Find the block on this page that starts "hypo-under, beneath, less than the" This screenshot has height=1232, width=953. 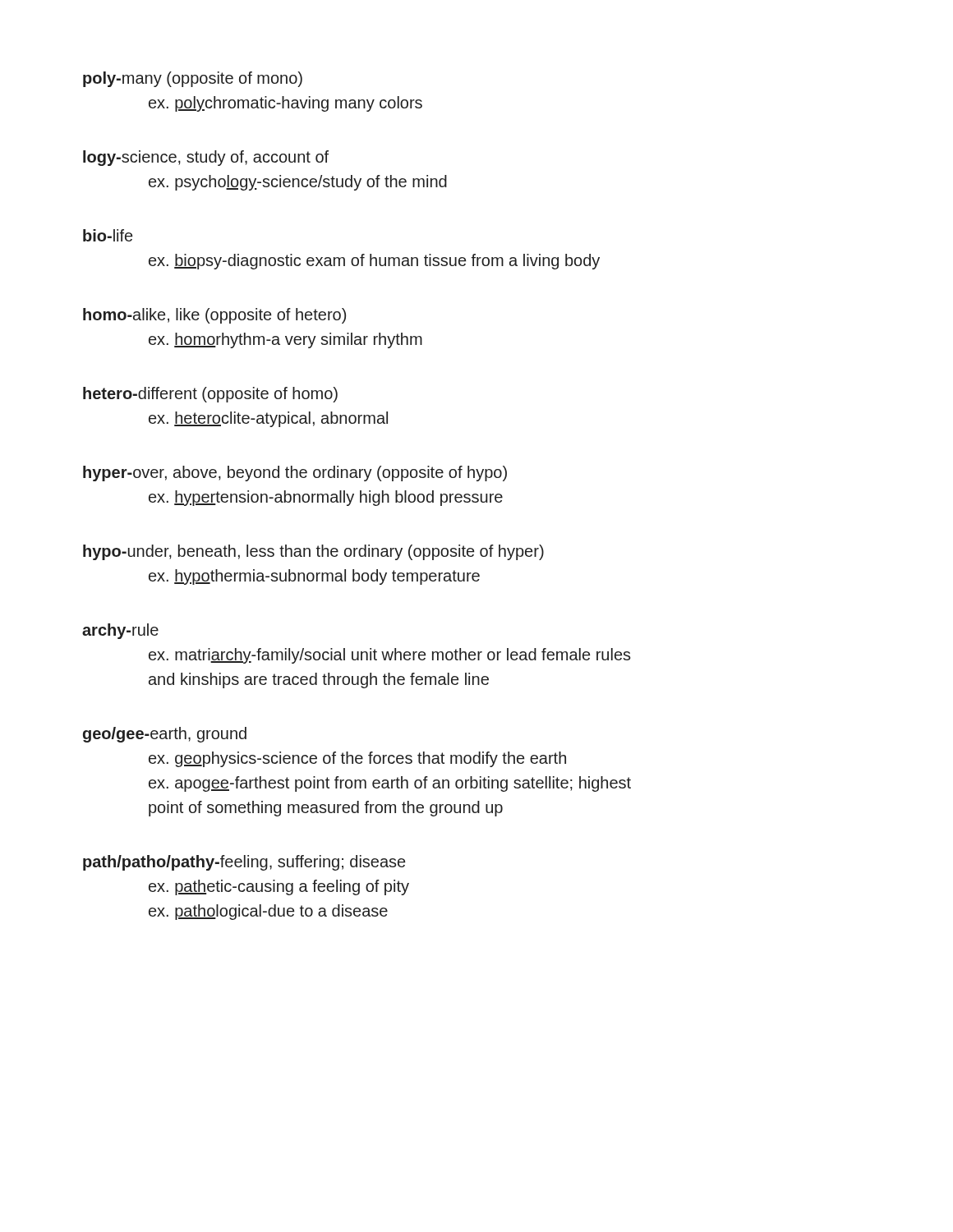click(x=476, y=563)
